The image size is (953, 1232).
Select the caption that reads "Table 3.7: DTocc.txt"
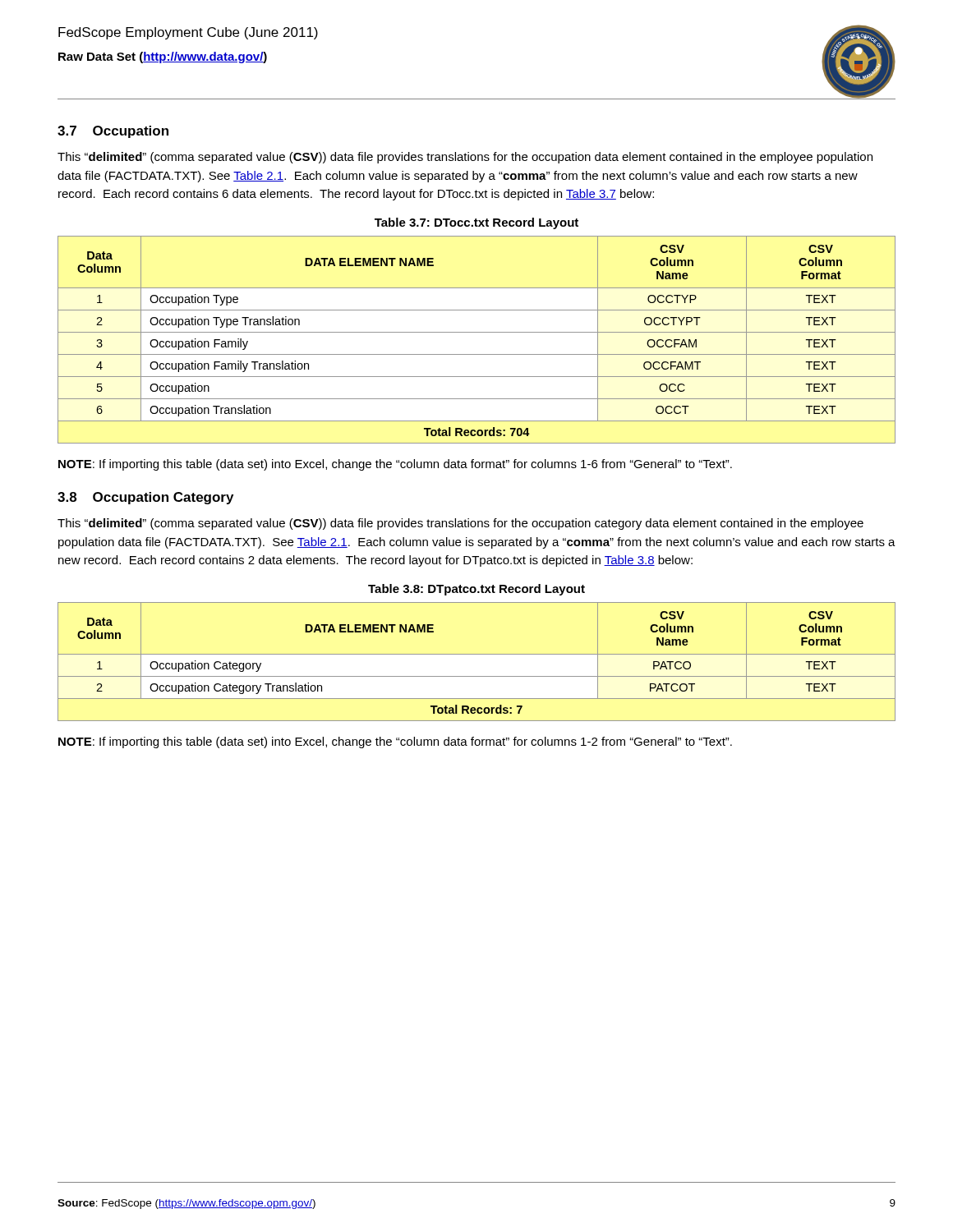point(476,222)
